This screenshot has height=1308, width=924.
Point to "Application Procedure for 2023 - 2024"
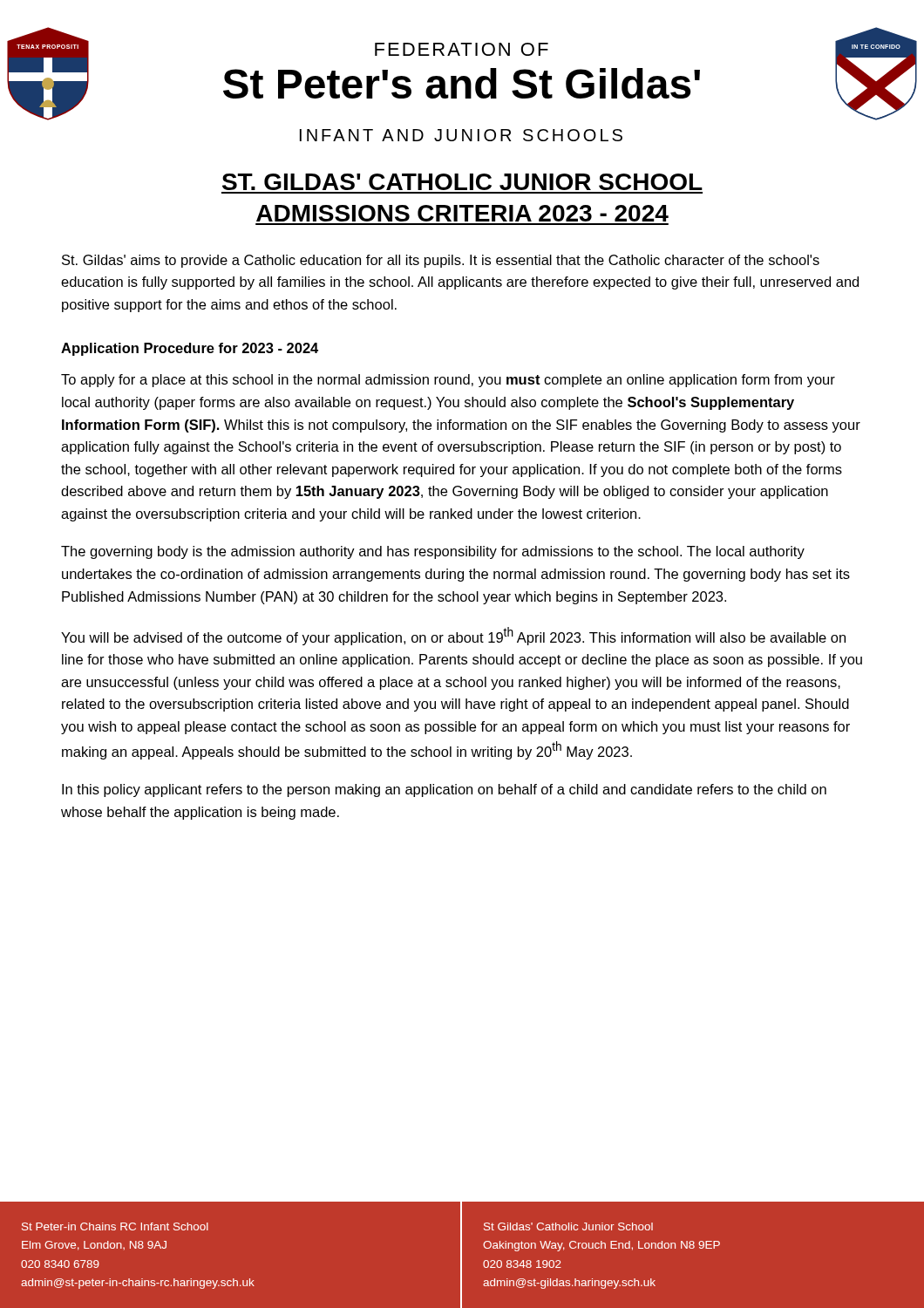(190, 349)
